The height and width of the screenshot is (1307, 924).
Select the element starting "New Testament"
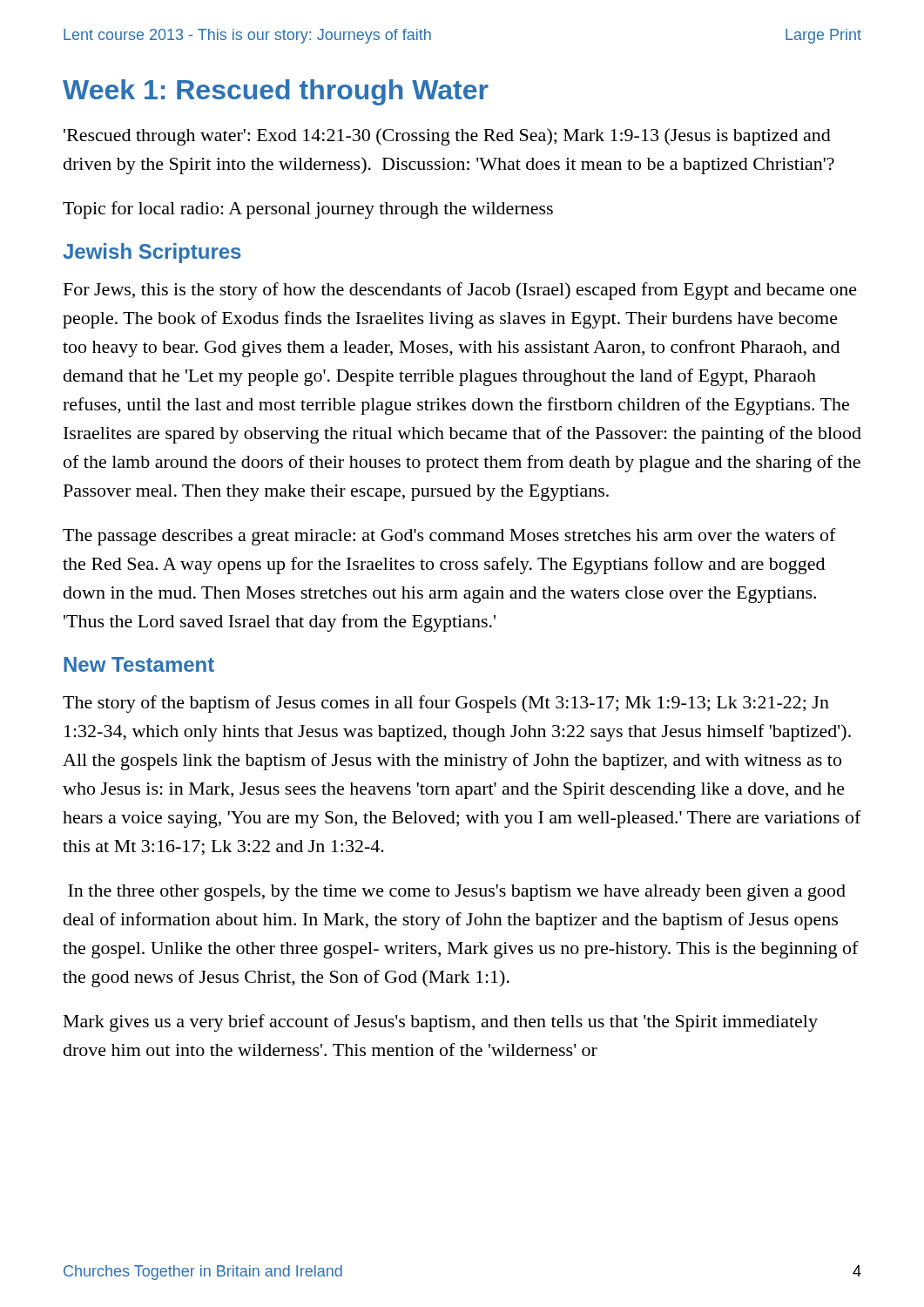[139, 664]
